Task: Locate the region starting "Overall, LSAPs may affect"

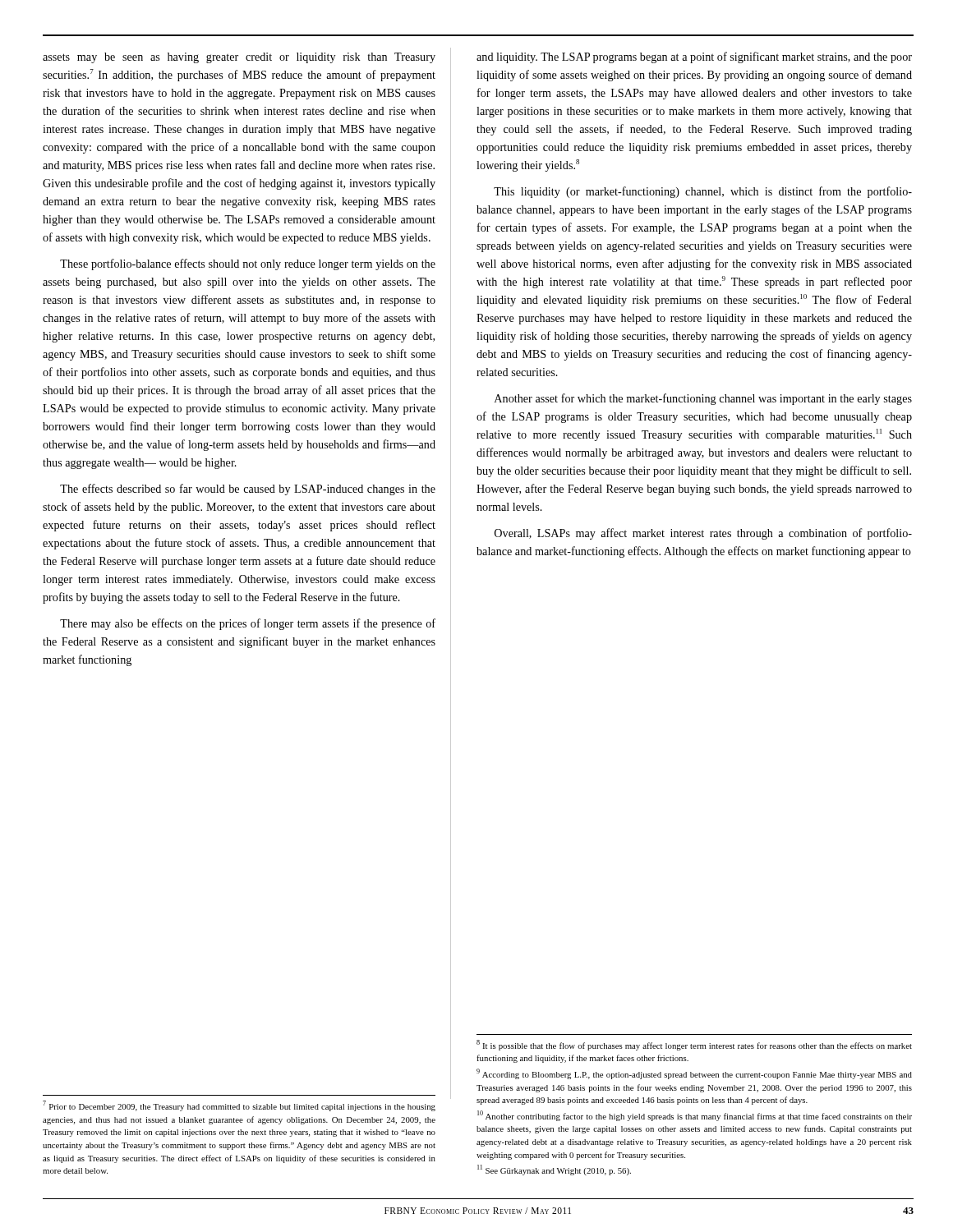Action: (694, 542)
